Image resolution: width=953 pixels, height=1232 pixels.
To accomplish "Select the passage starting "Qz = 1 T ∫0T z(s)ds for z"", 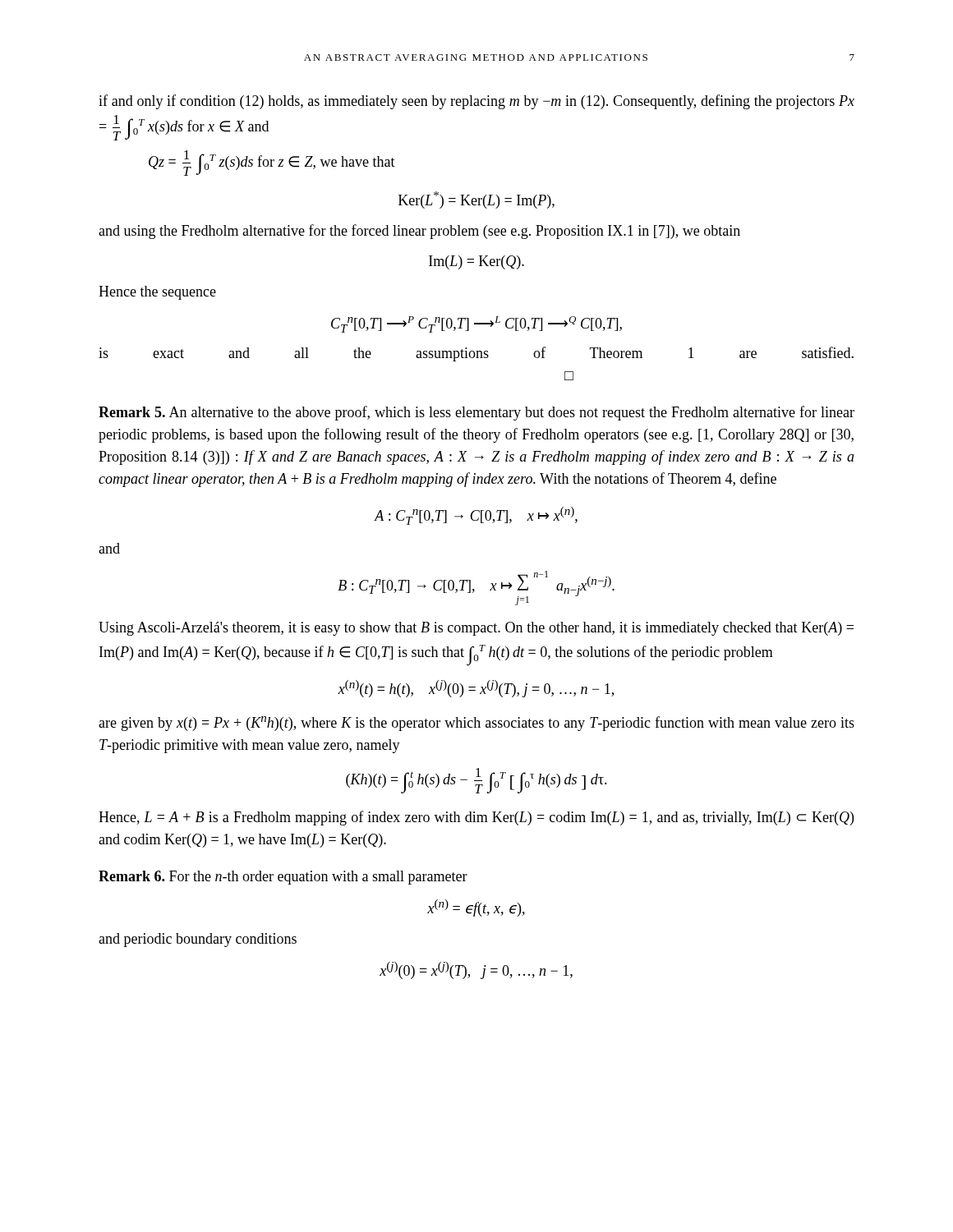I will click(271, 163).
